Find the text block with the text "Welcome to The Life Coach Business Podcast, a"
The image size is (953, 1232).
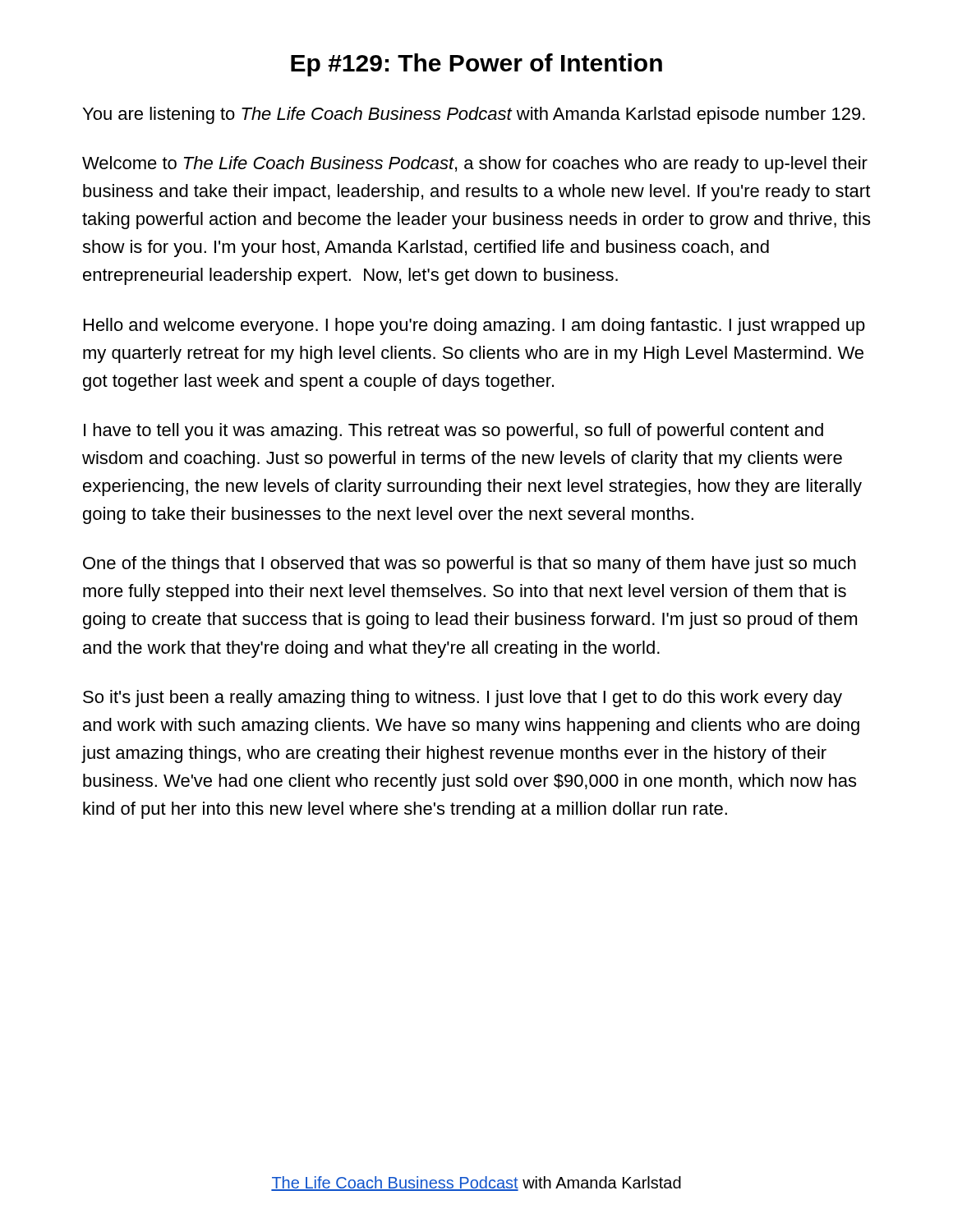(x=476, y=219)
